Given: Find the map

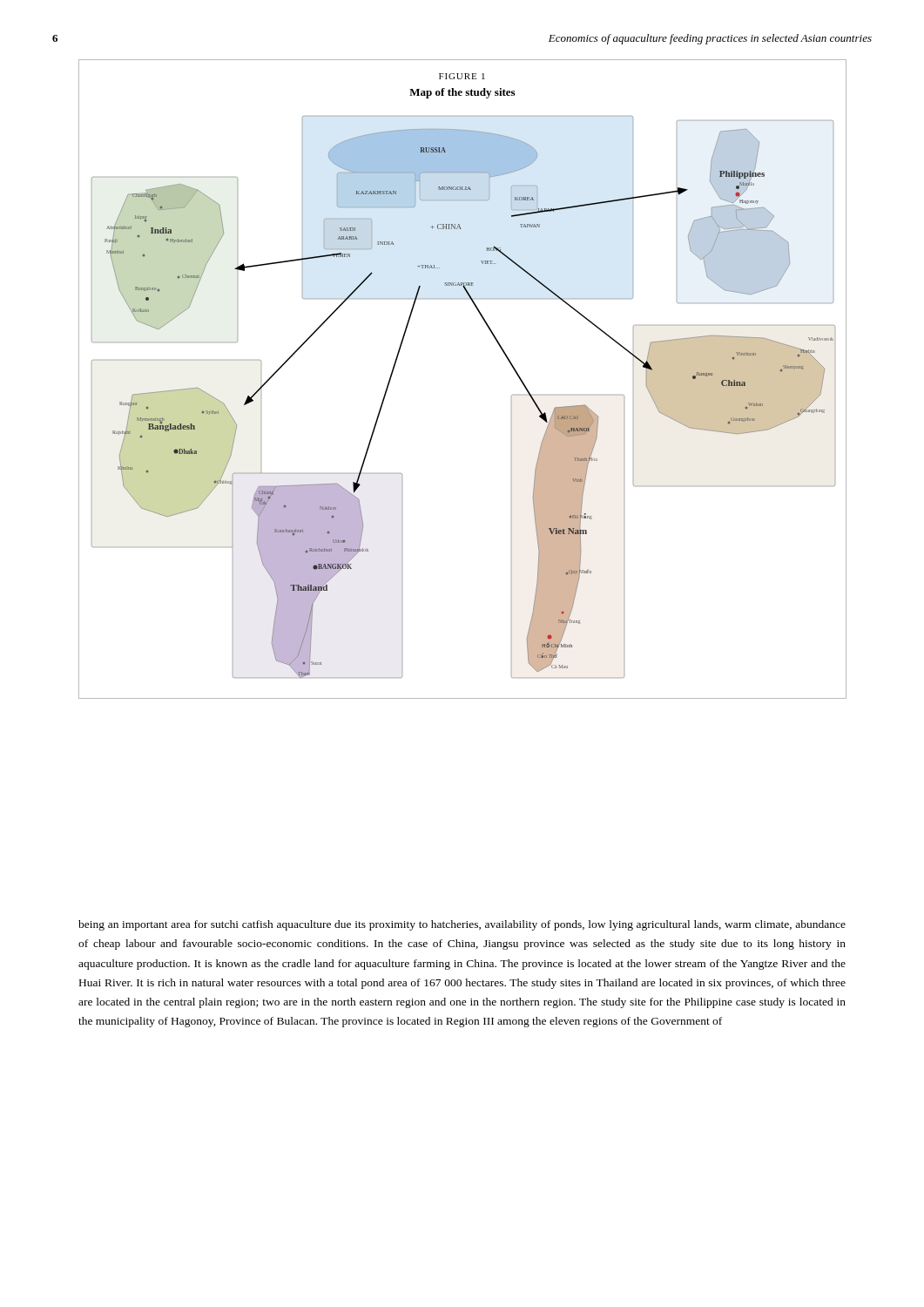Looking at the screenshot, I should pyautogui.click(x=462, y=399).
